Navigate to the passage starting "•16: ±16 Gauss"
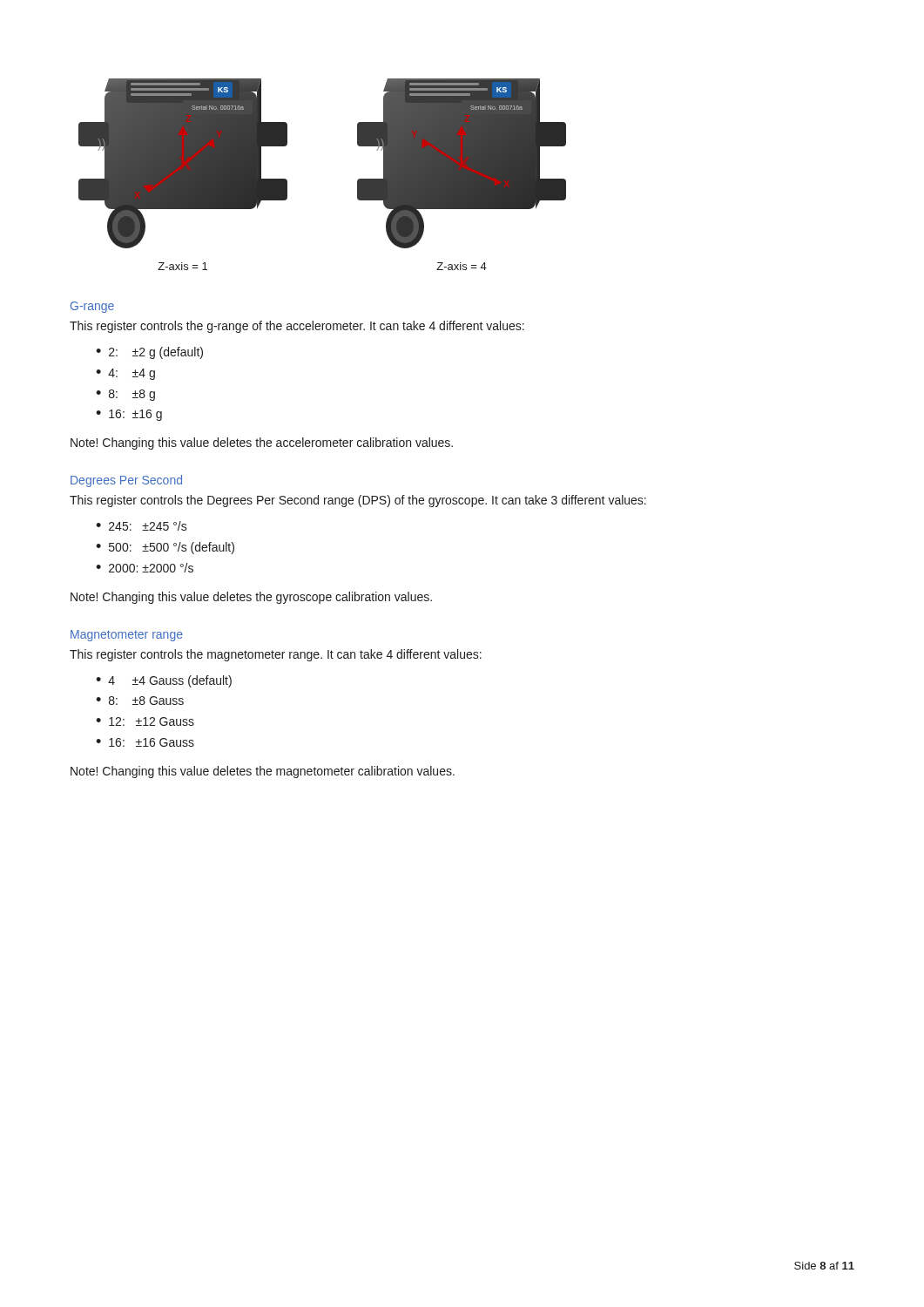This screenshot has width=924, height=1307. 145,743
